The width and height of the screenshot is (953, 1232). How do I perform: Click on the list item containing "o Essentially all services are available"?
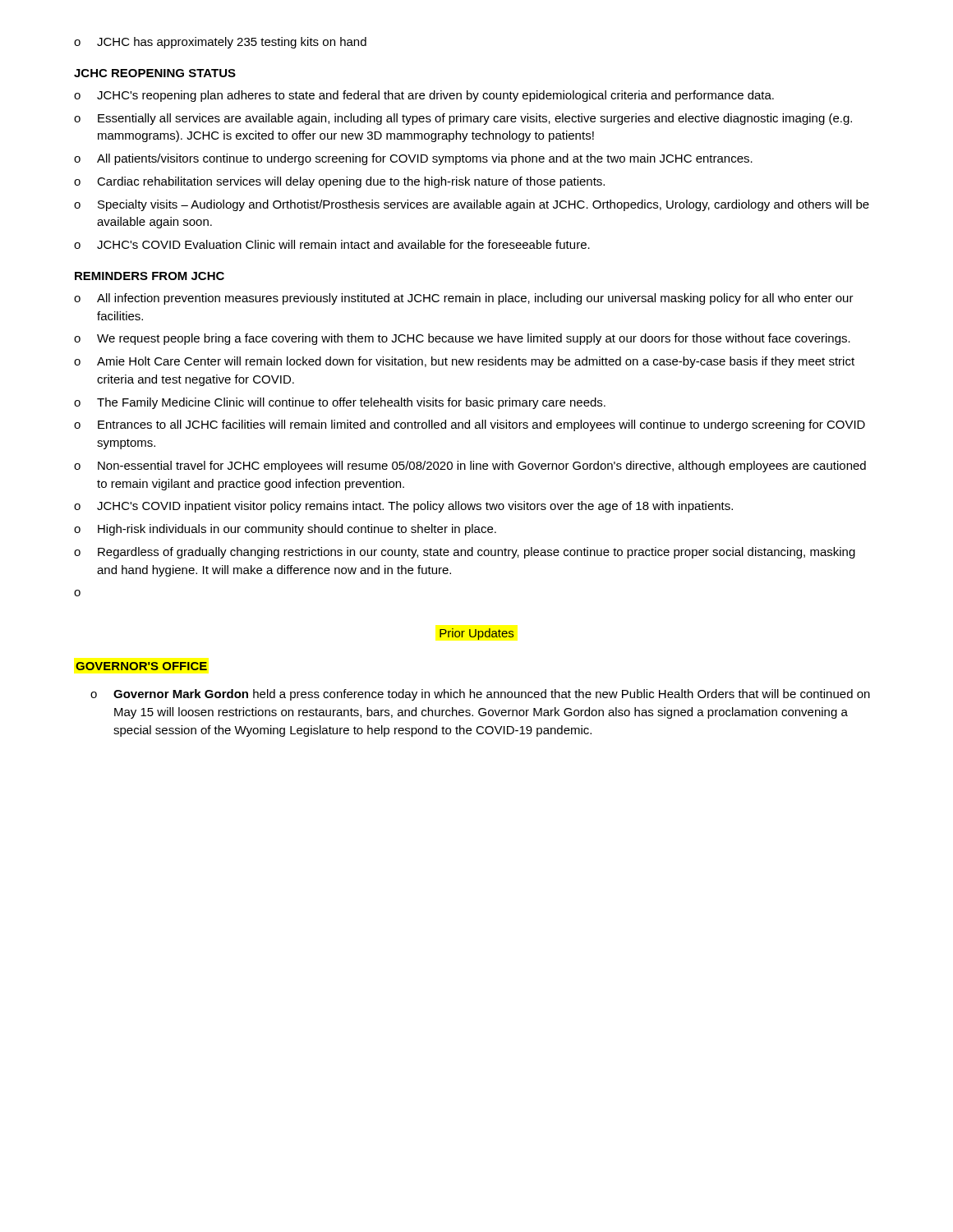click(476, 127)
